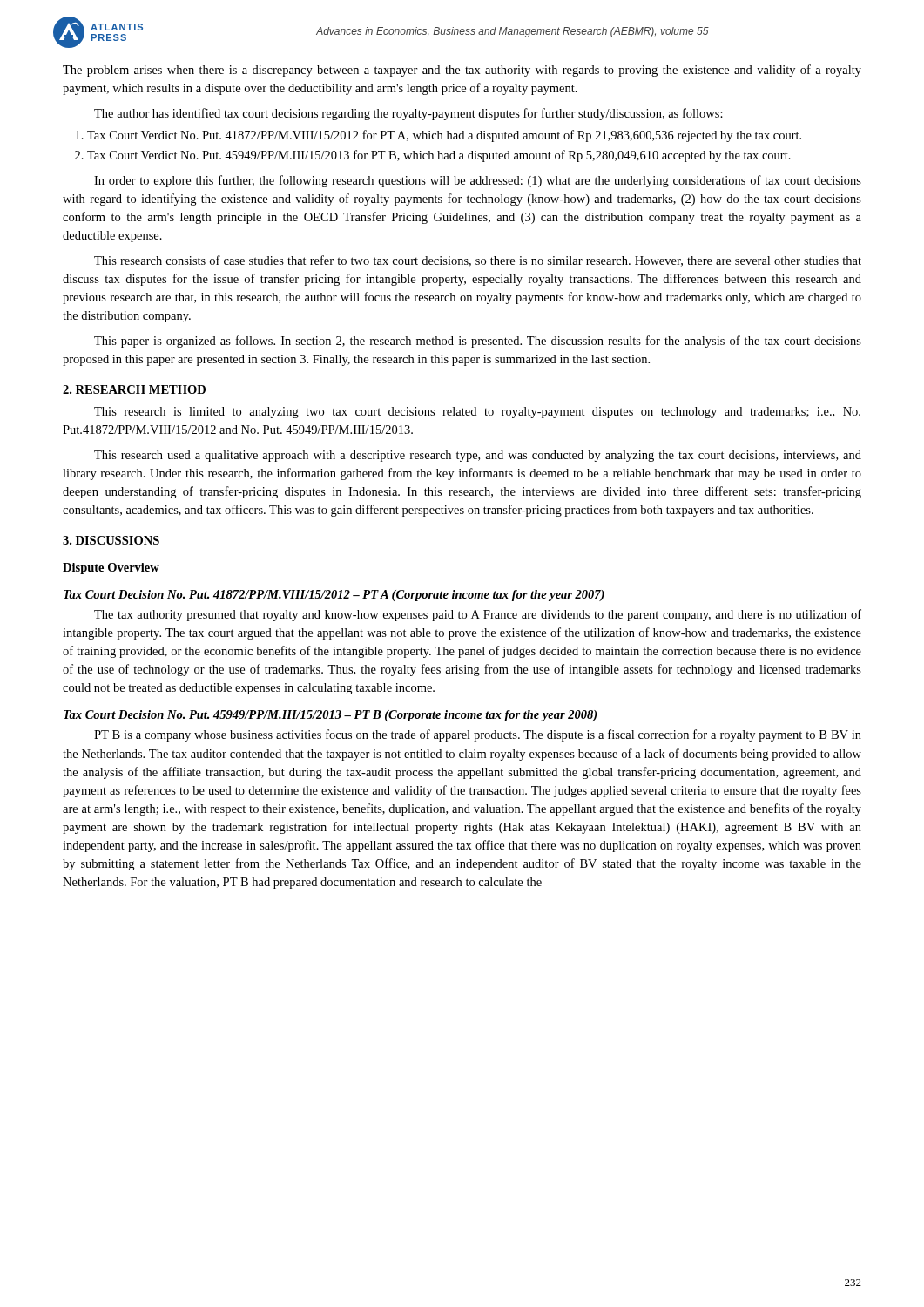The height and width of the screenshot is (1307, 924).
Task: Locate the block starting "This paper is"
Action: pyautogui.click(x=462, y=350)
